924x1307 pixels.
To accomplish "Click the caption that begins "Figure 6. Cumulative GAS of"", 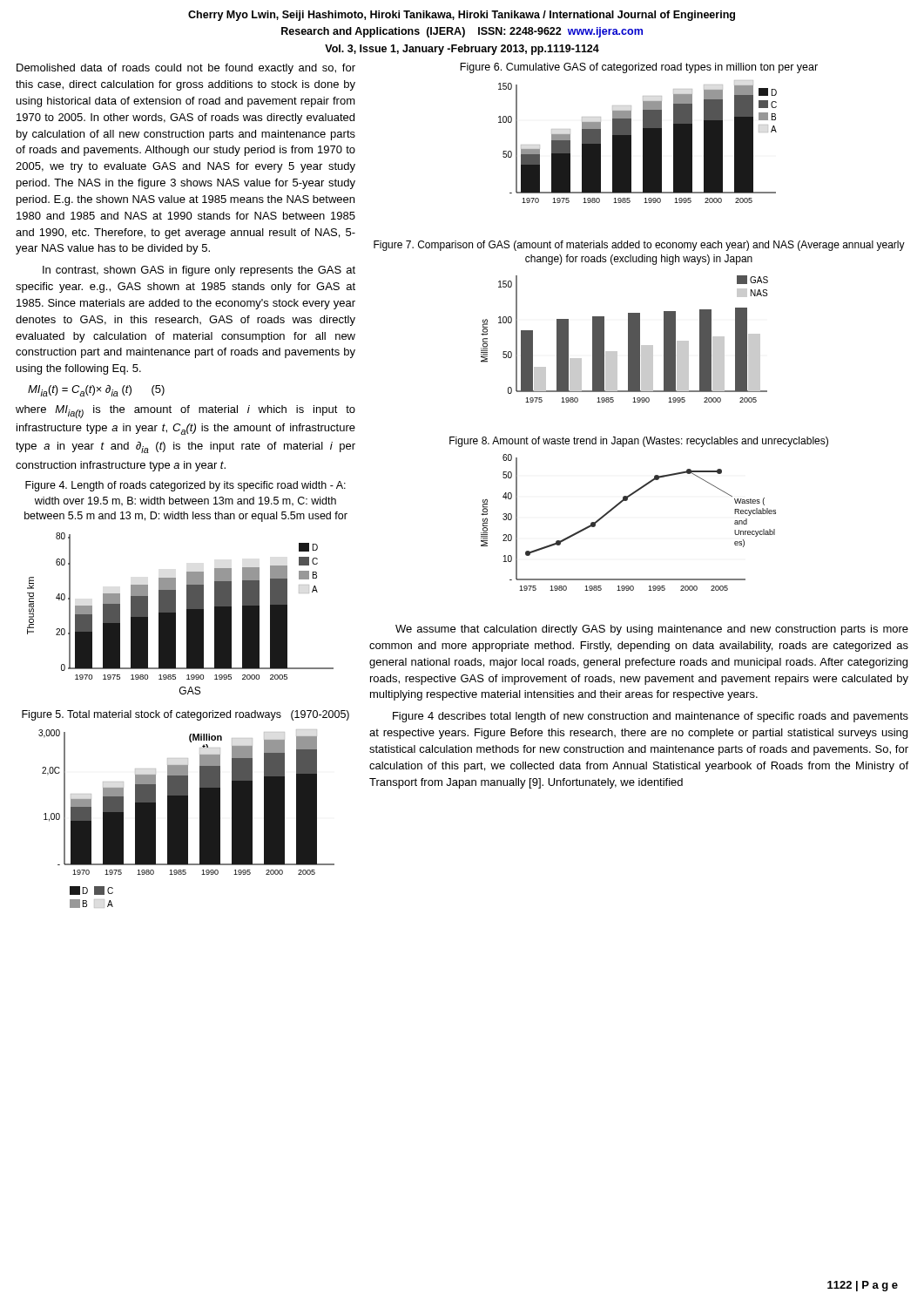I will pyautogui.click(x=639, y=67).
